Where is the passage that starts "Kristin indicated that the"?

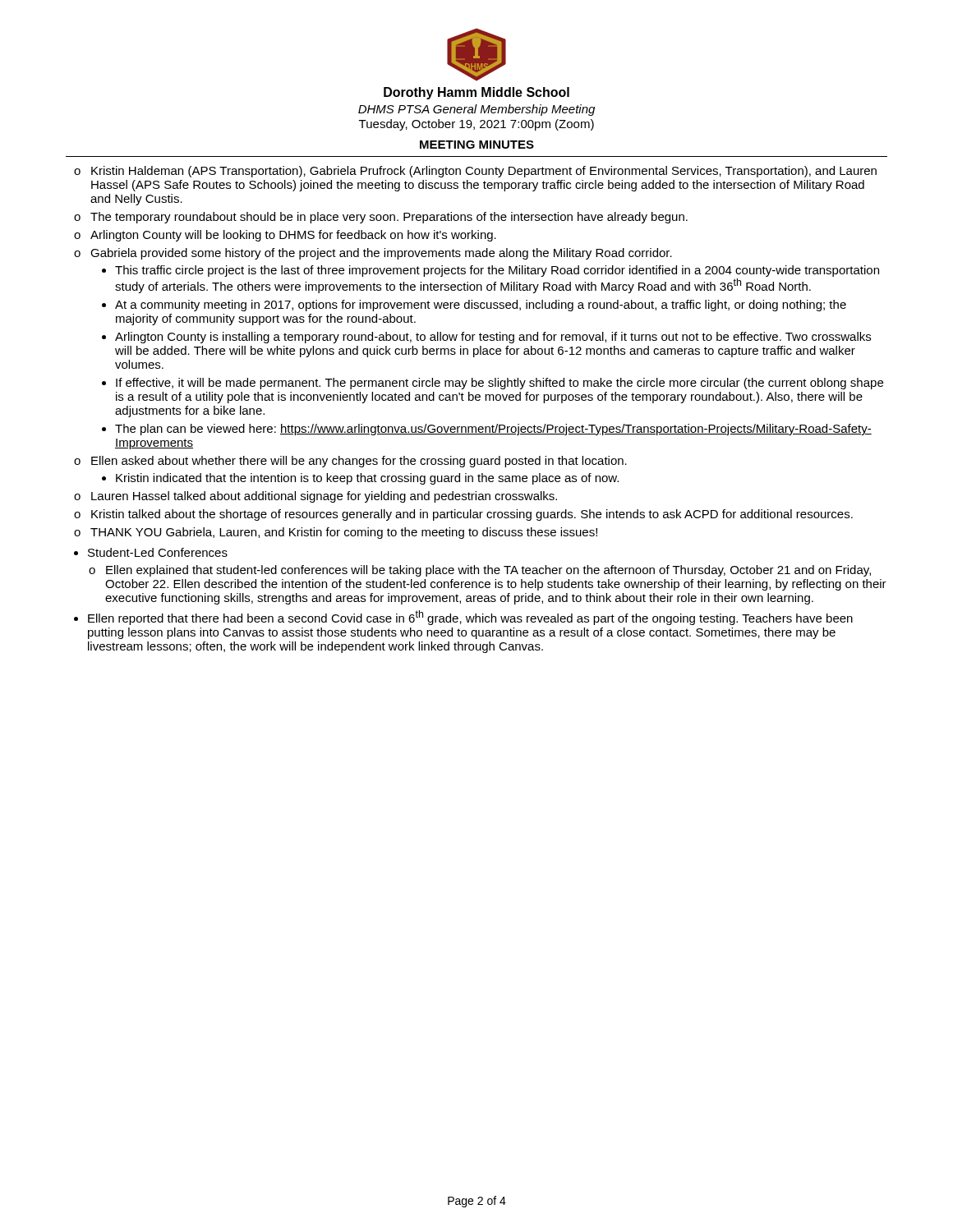[367, 478]
